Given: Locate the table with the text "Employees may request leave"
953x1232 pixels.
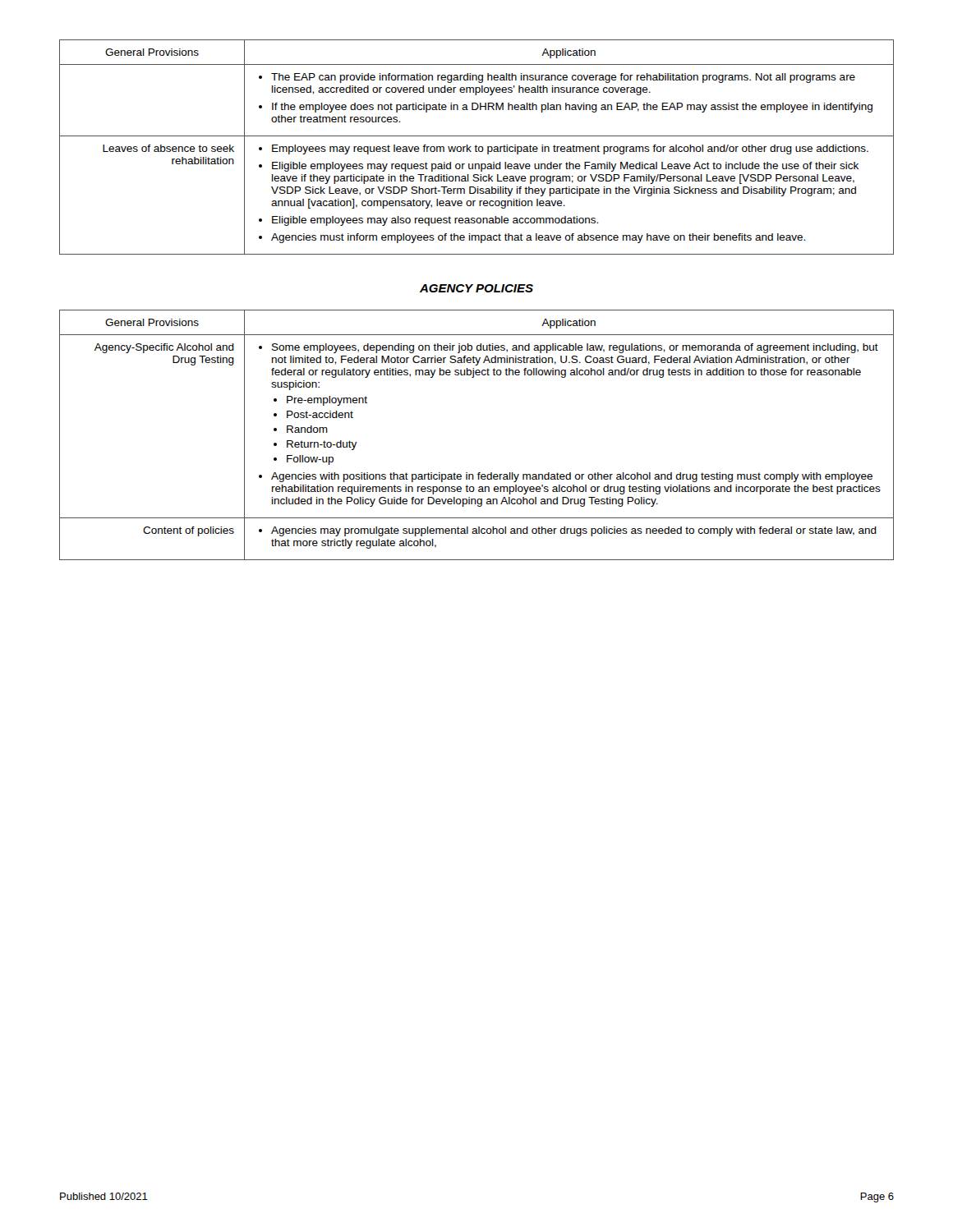Looking at the screenshot, I should coord(476,147).
